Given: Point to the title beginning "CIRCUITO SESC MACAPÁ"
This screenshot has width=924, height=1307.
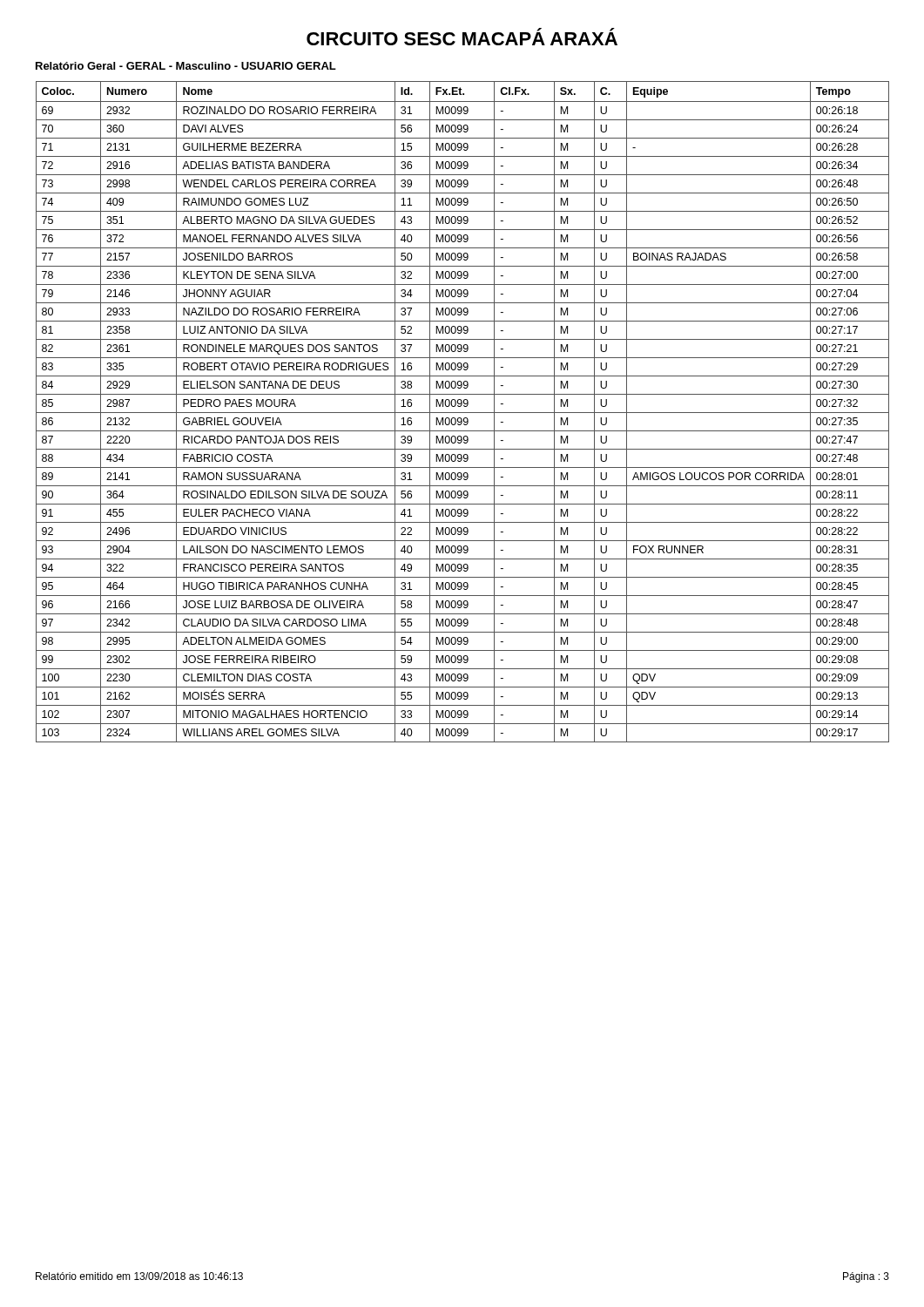Looking at the screenshot, I should pos(462,39).
